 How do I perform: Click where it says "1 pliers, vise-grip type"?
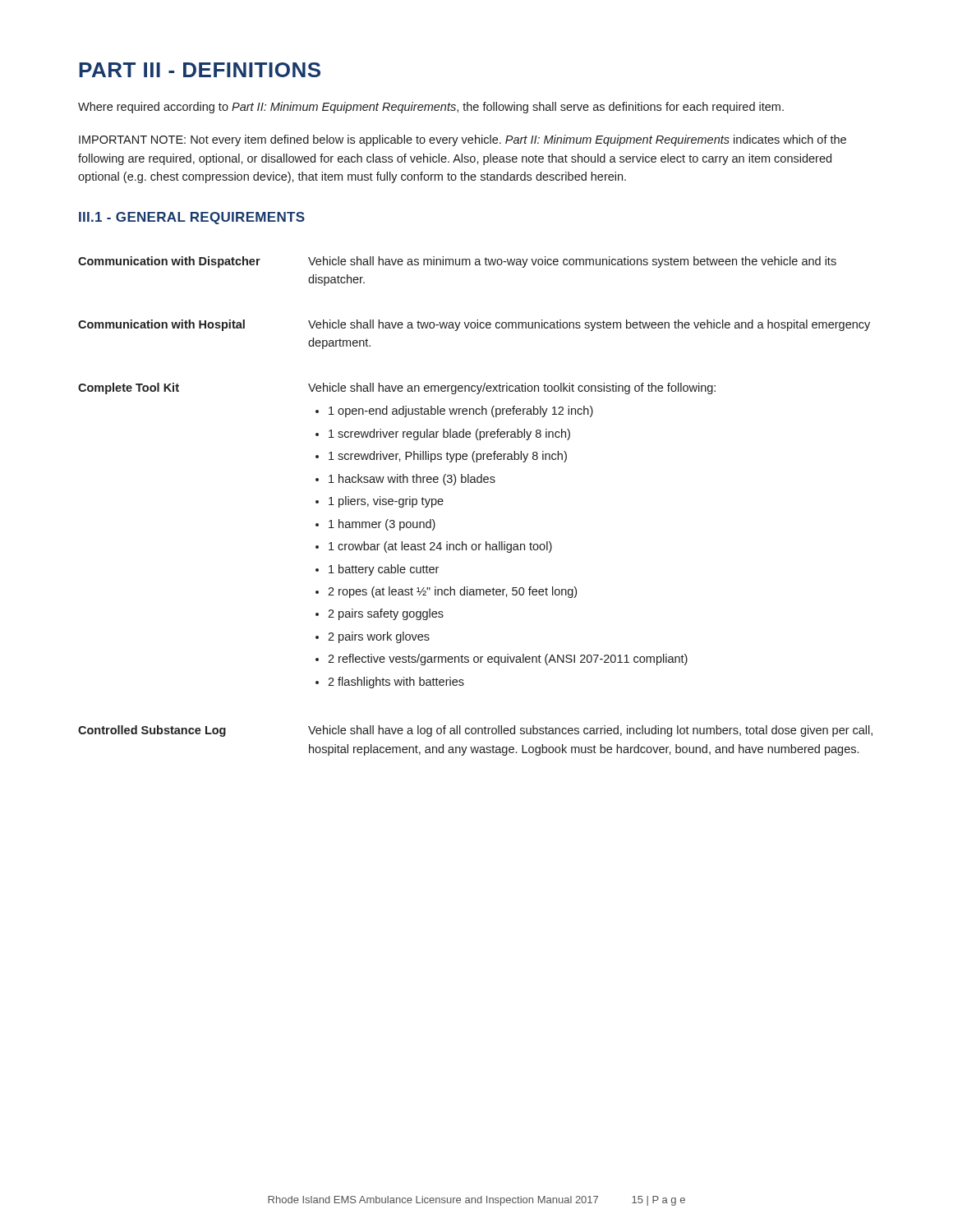386,501
